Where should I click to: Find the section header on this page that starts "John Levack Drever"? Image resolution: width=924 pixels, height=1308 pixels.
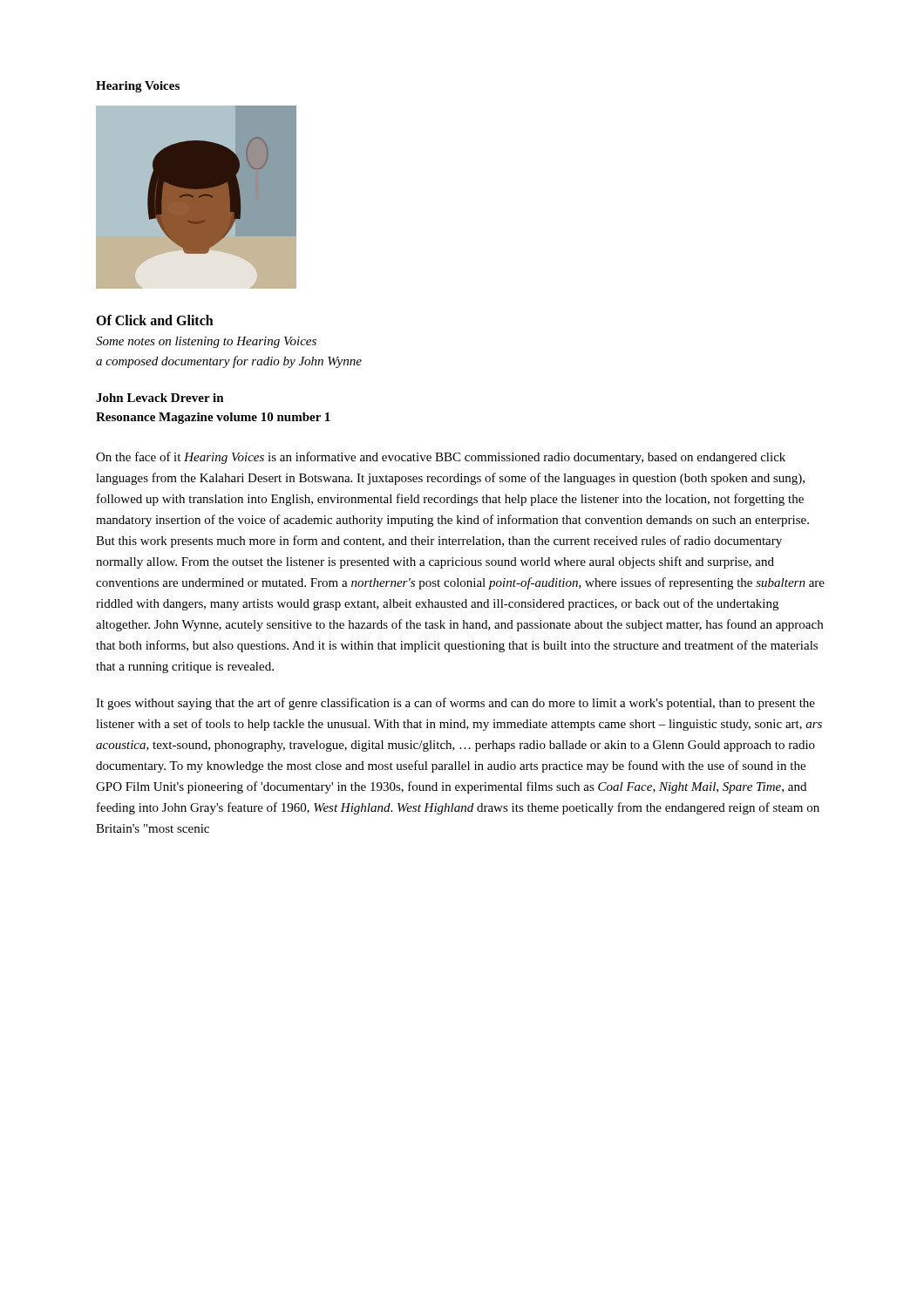coord(213,407)
